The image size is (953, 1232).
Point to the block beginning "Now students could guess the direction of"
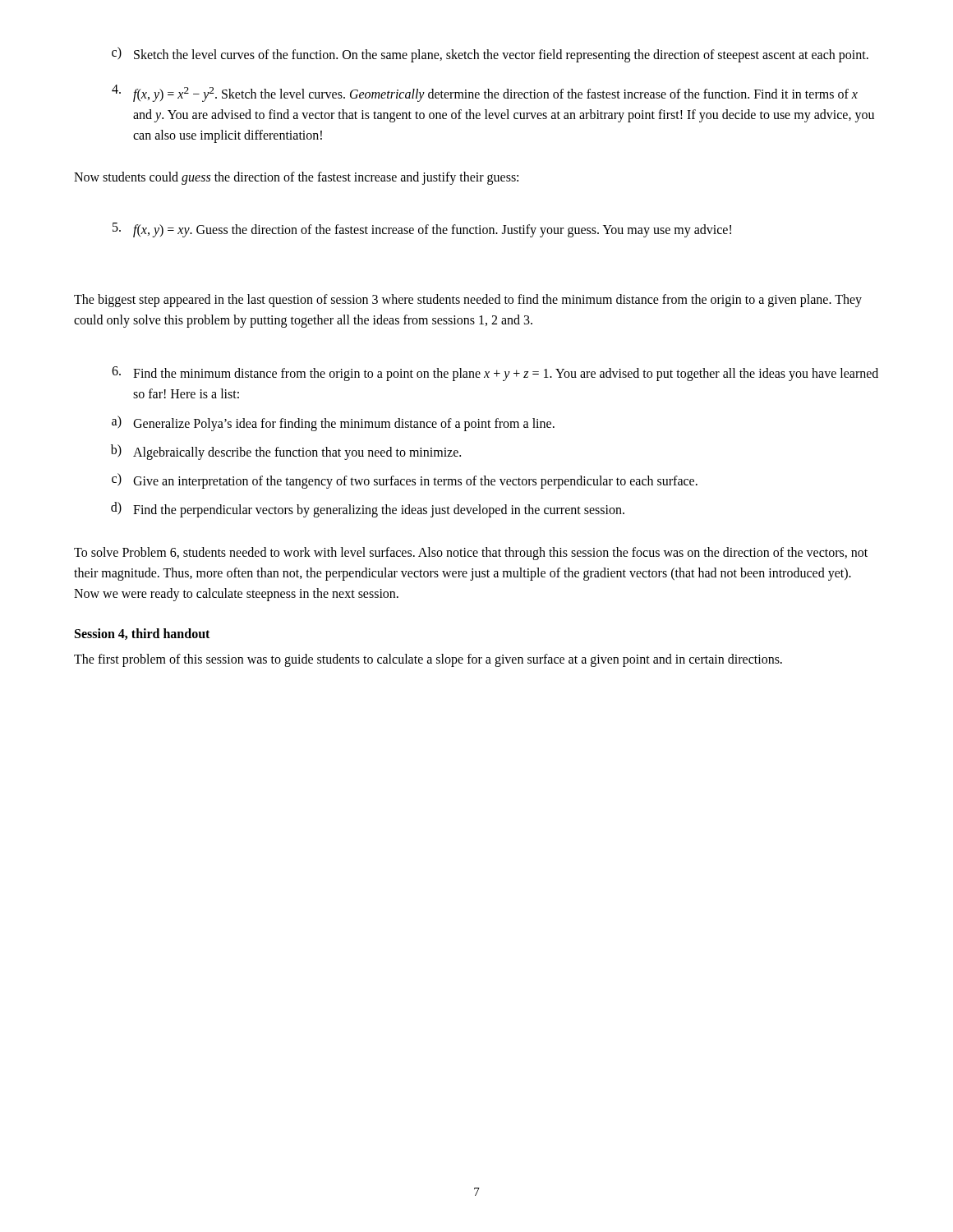297,177
